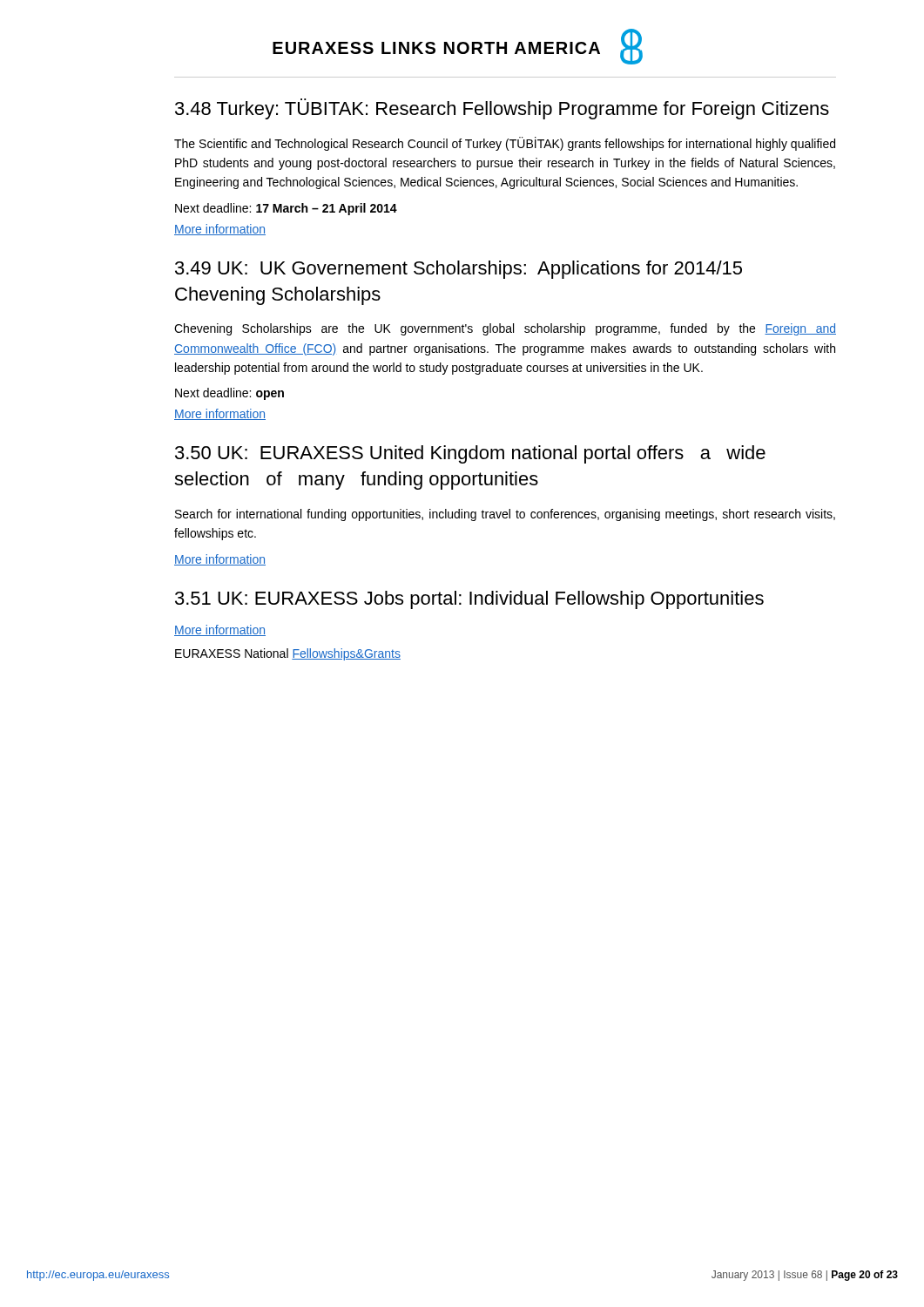
Task: Find the text with the text "EURAXESS National Fellowships&Grants"
Action: pyautogui.click(x=287, y=654)
